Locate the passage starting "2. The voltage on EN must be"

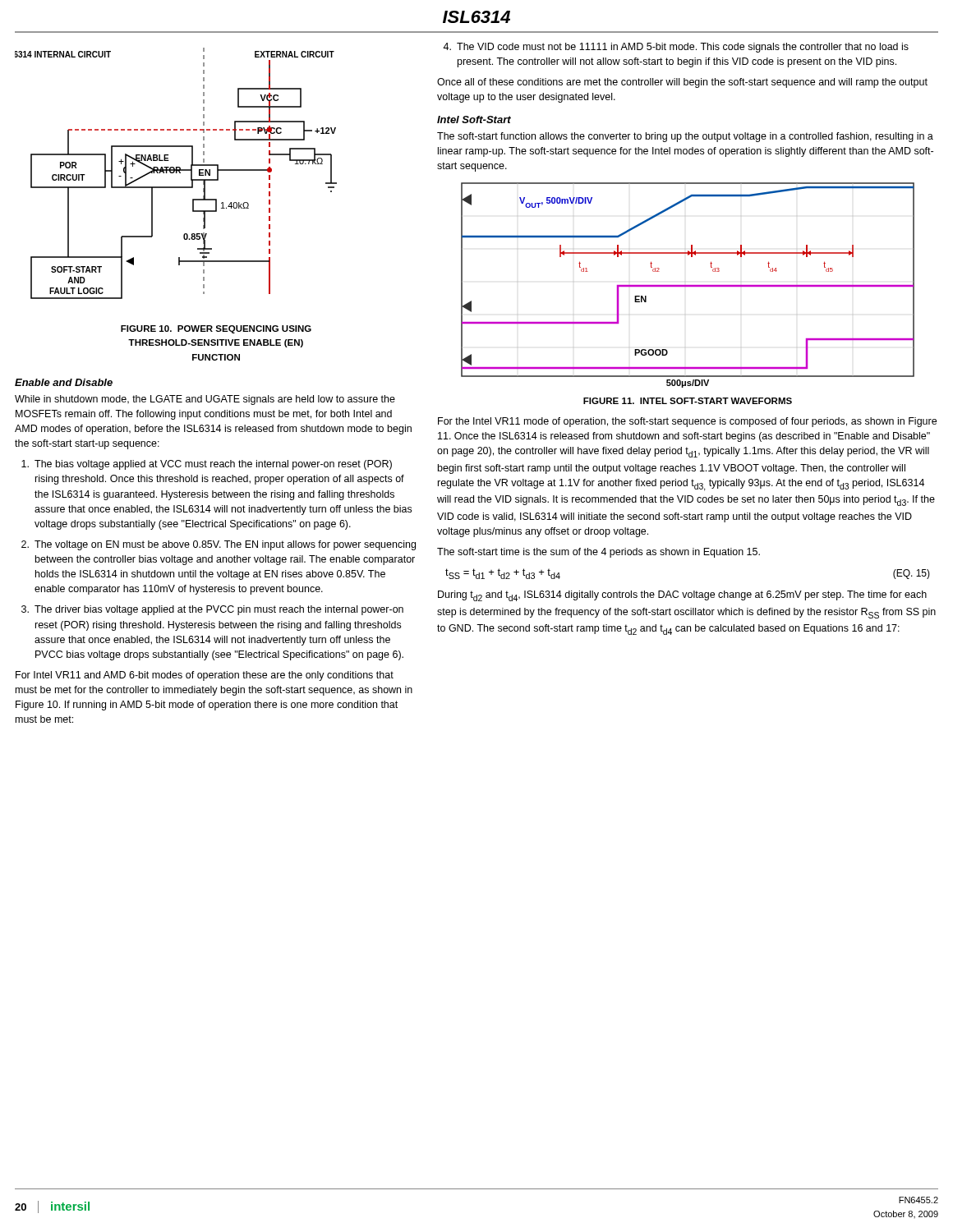point(216,567)
